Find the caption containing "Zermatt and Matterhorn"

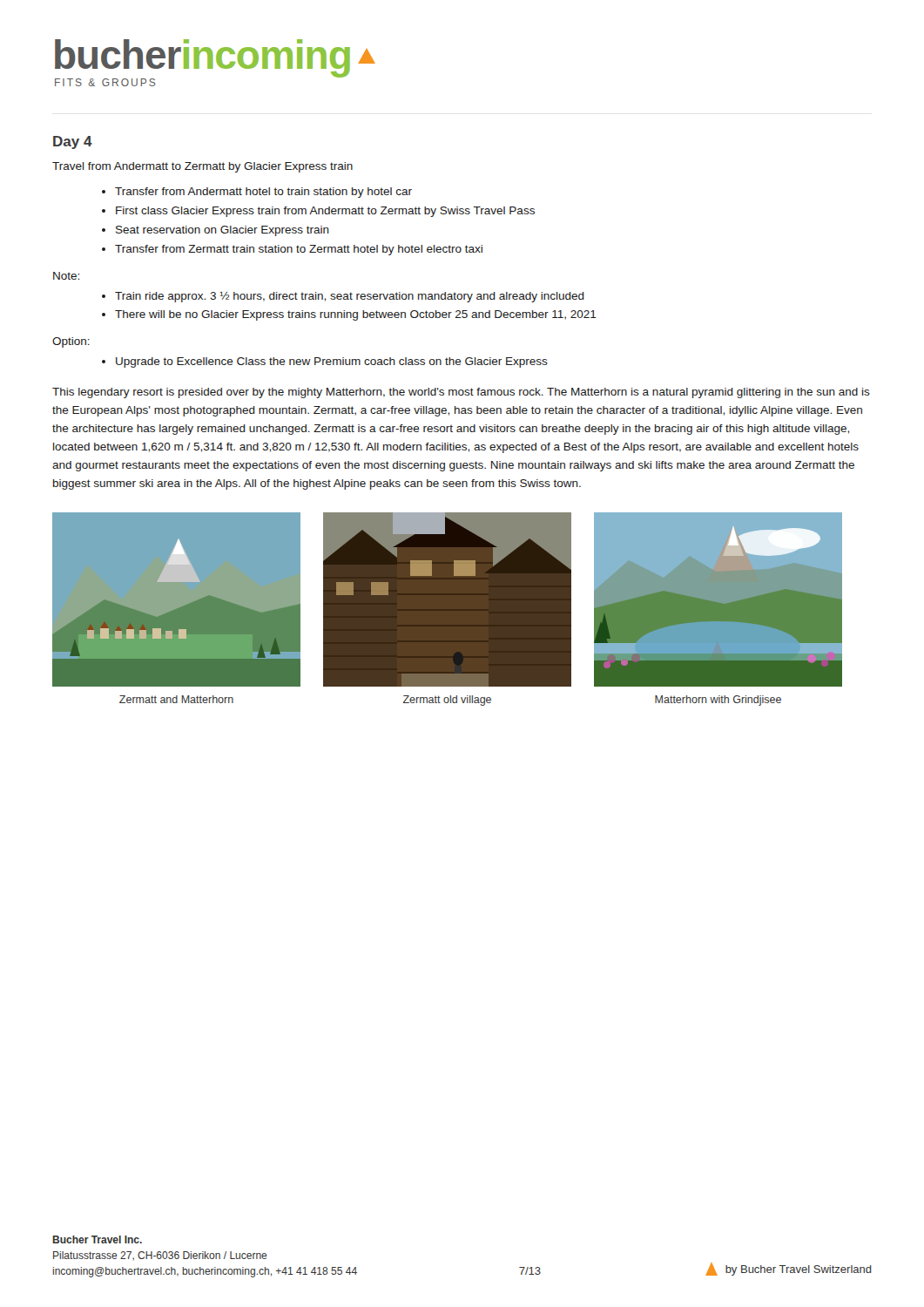[x=176, y=699]
